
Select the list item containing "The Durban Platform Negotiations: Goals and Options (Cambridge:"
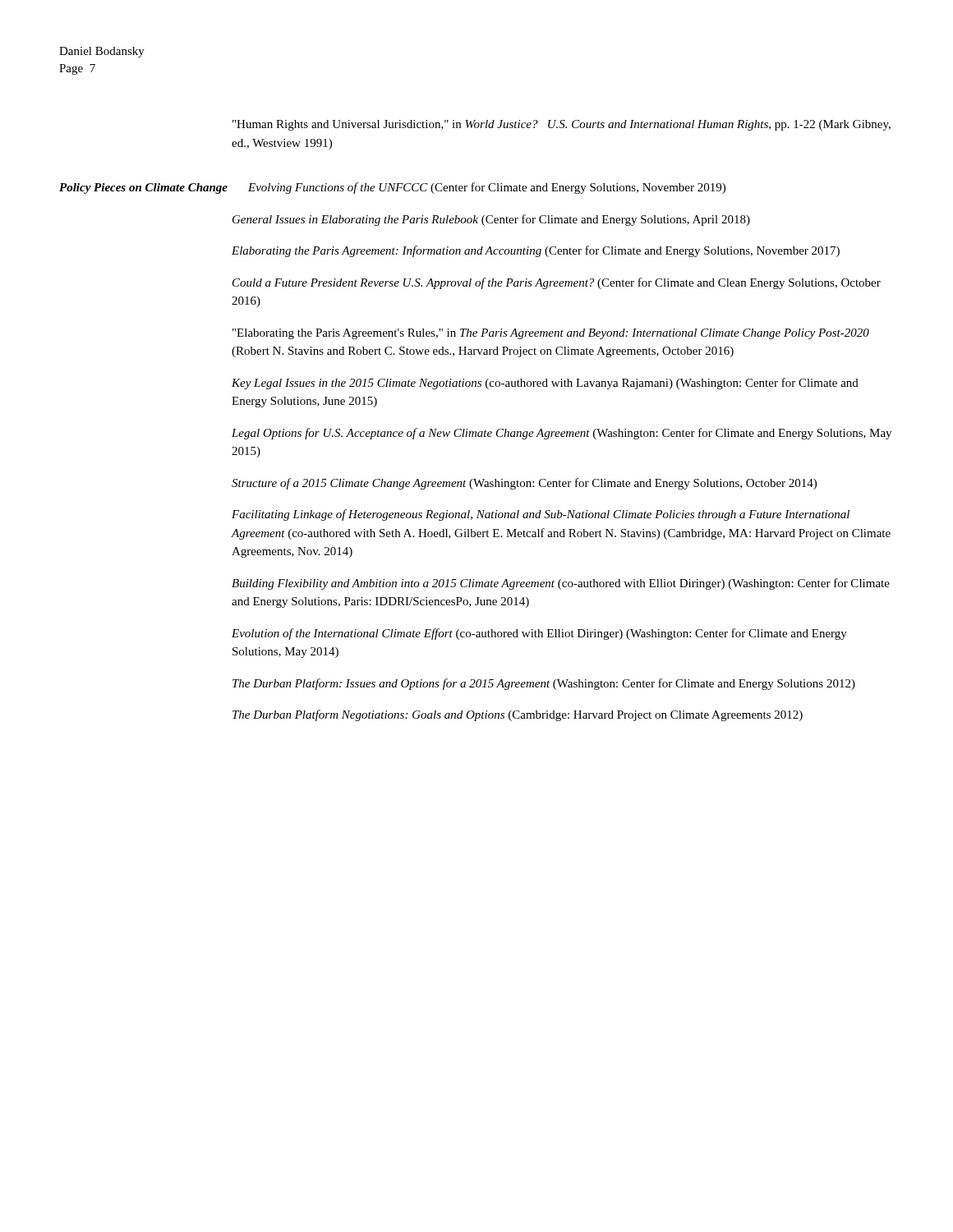point(517,715)
